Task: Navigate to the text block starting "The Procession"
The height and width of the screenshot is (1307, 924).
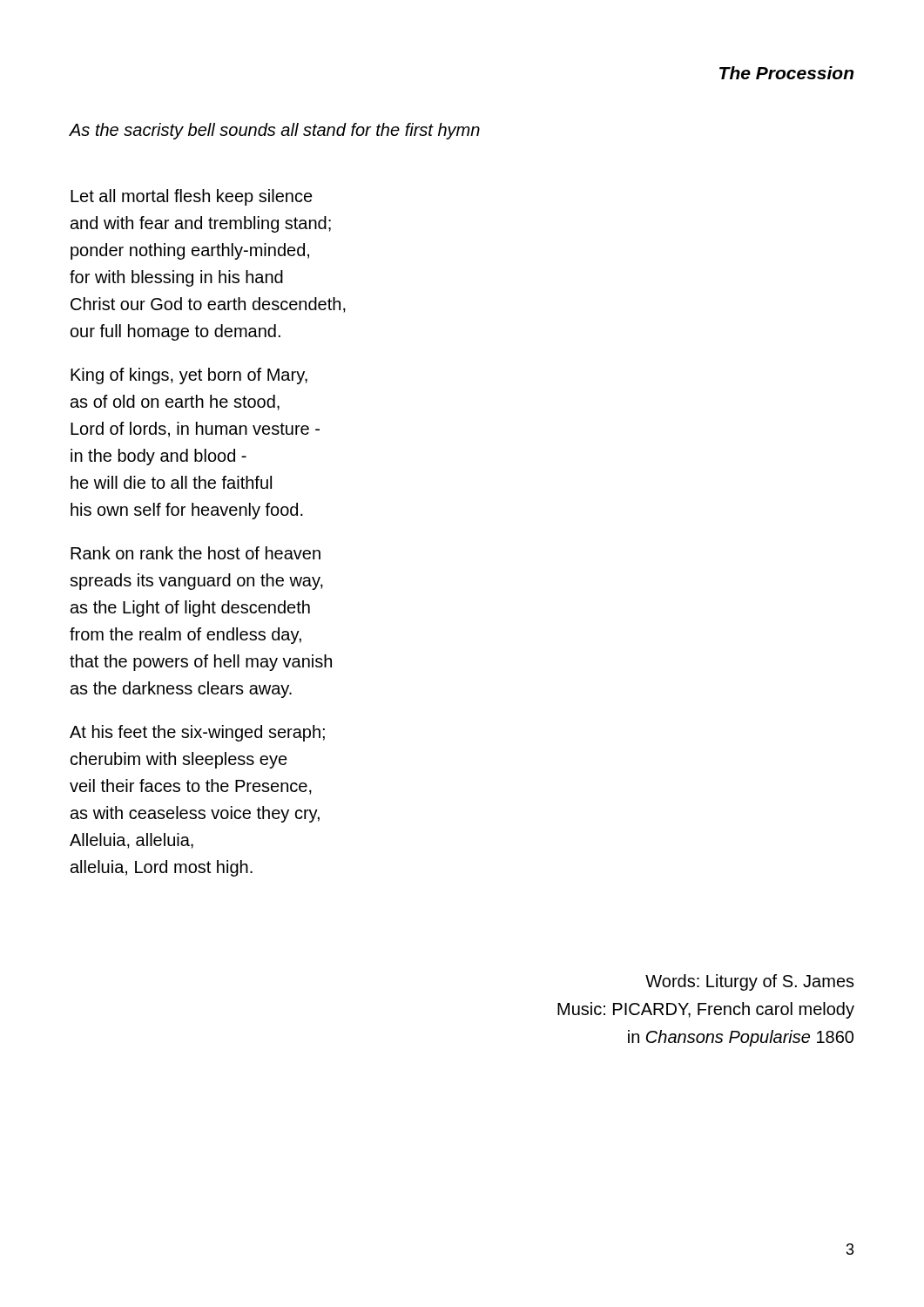Action: click(786, 73)
